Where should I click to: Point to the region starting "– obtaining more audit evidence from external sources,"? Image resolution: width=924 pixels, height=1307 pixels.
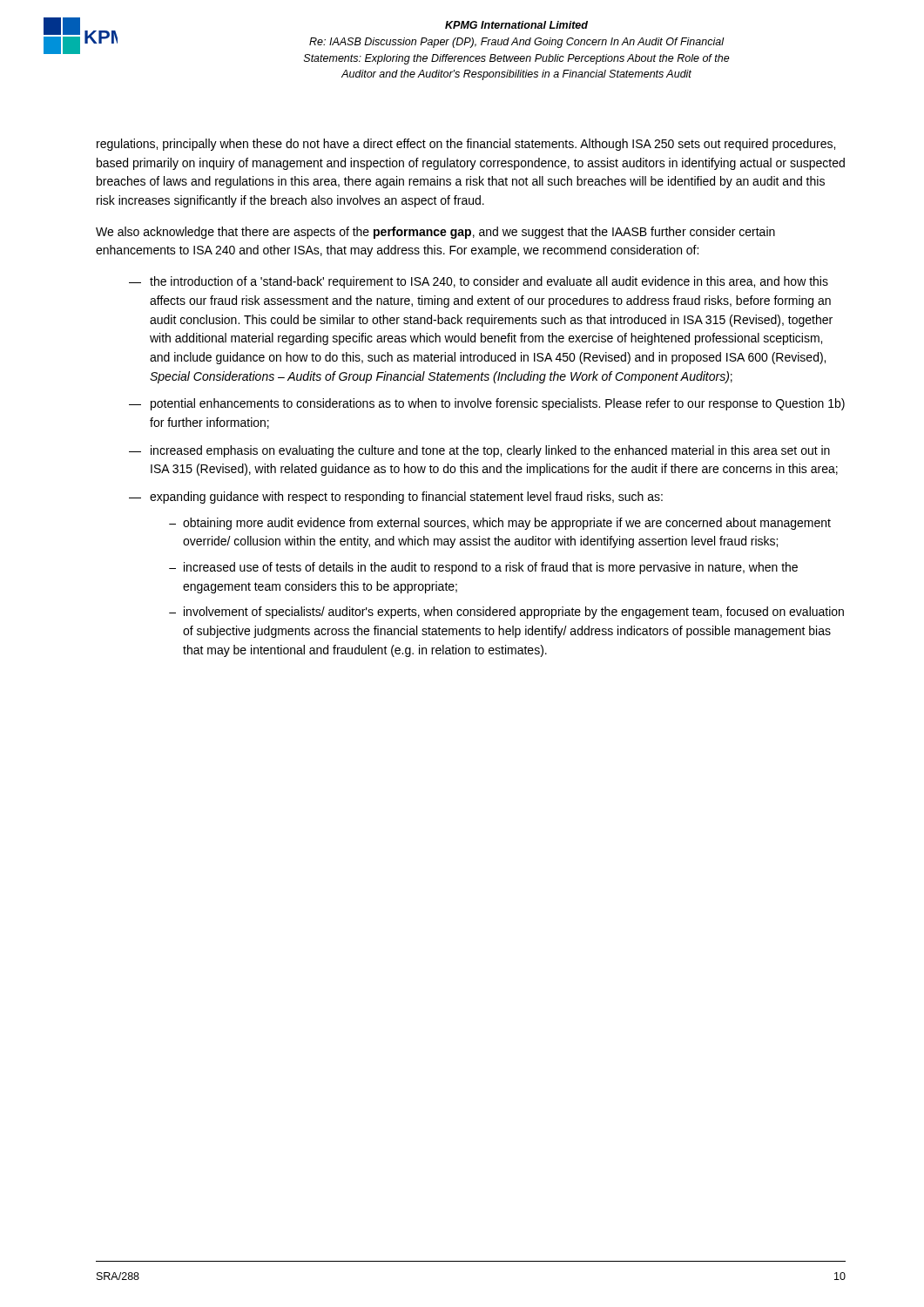click(498, 533)
